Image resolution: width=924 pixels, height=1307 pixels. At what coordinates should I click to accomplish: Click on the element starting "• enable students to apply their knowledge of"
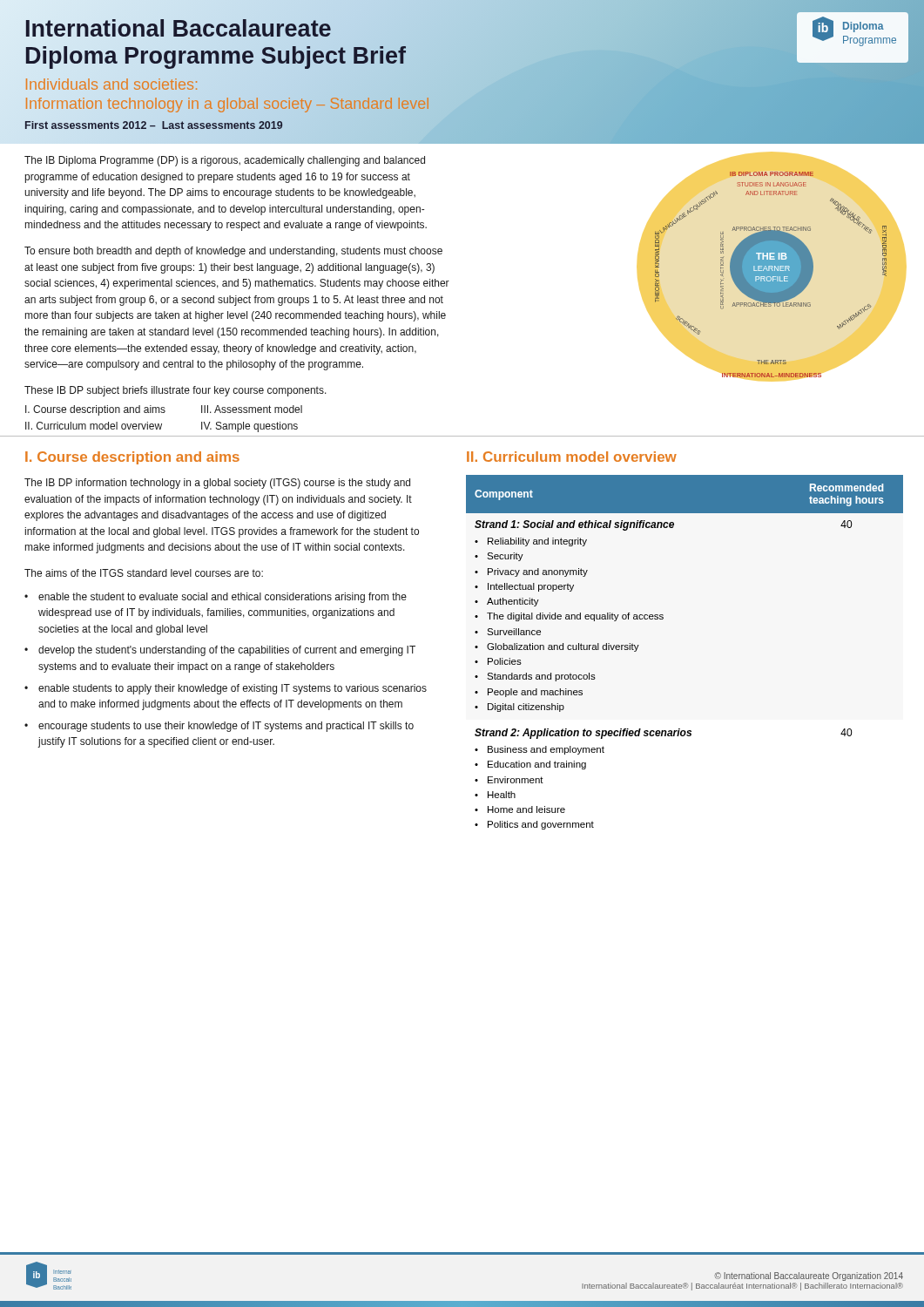point(226,695)
